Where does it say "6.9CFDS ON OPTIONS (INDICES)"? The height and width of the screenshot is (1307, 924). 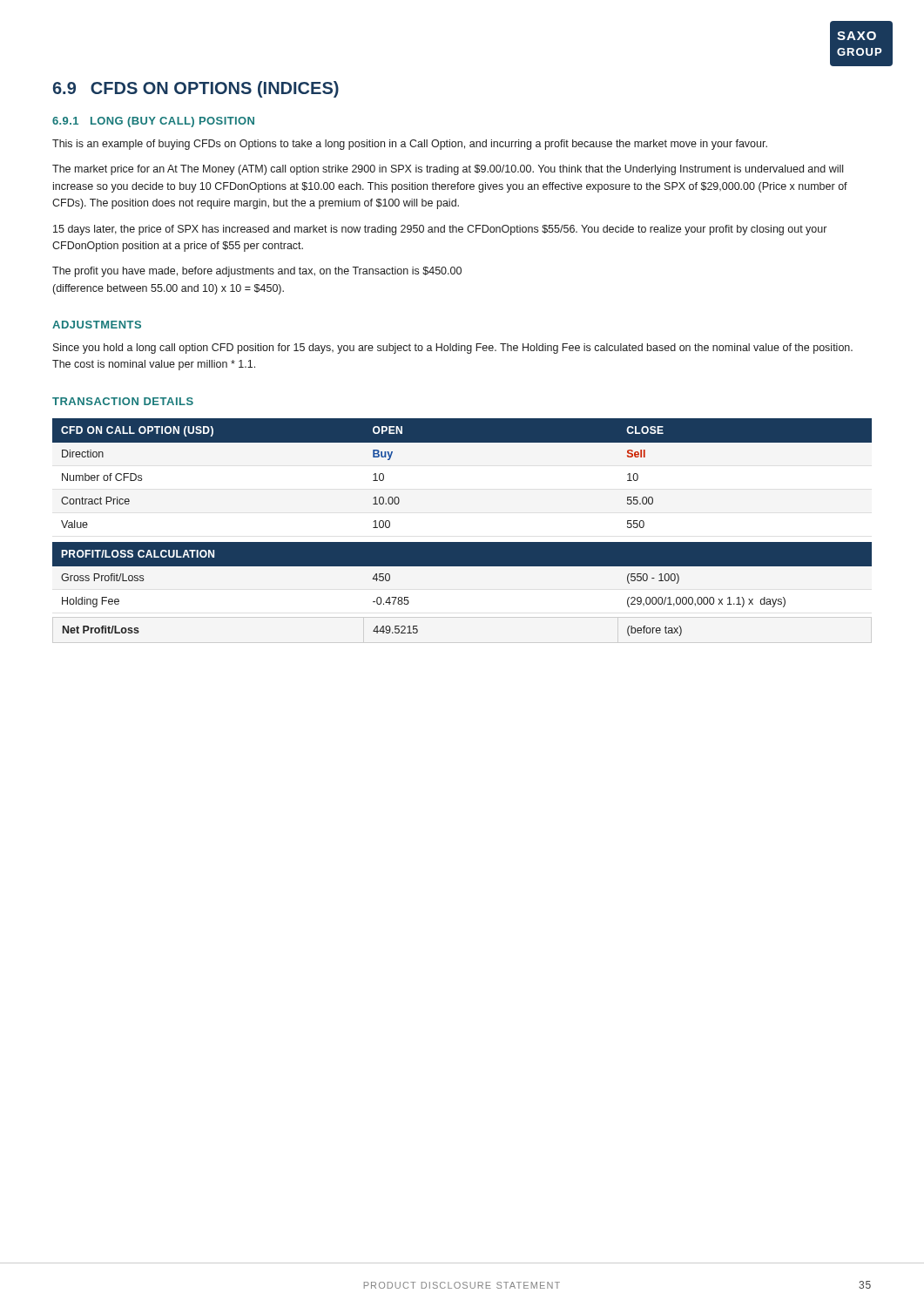click(x=196, y=88)
